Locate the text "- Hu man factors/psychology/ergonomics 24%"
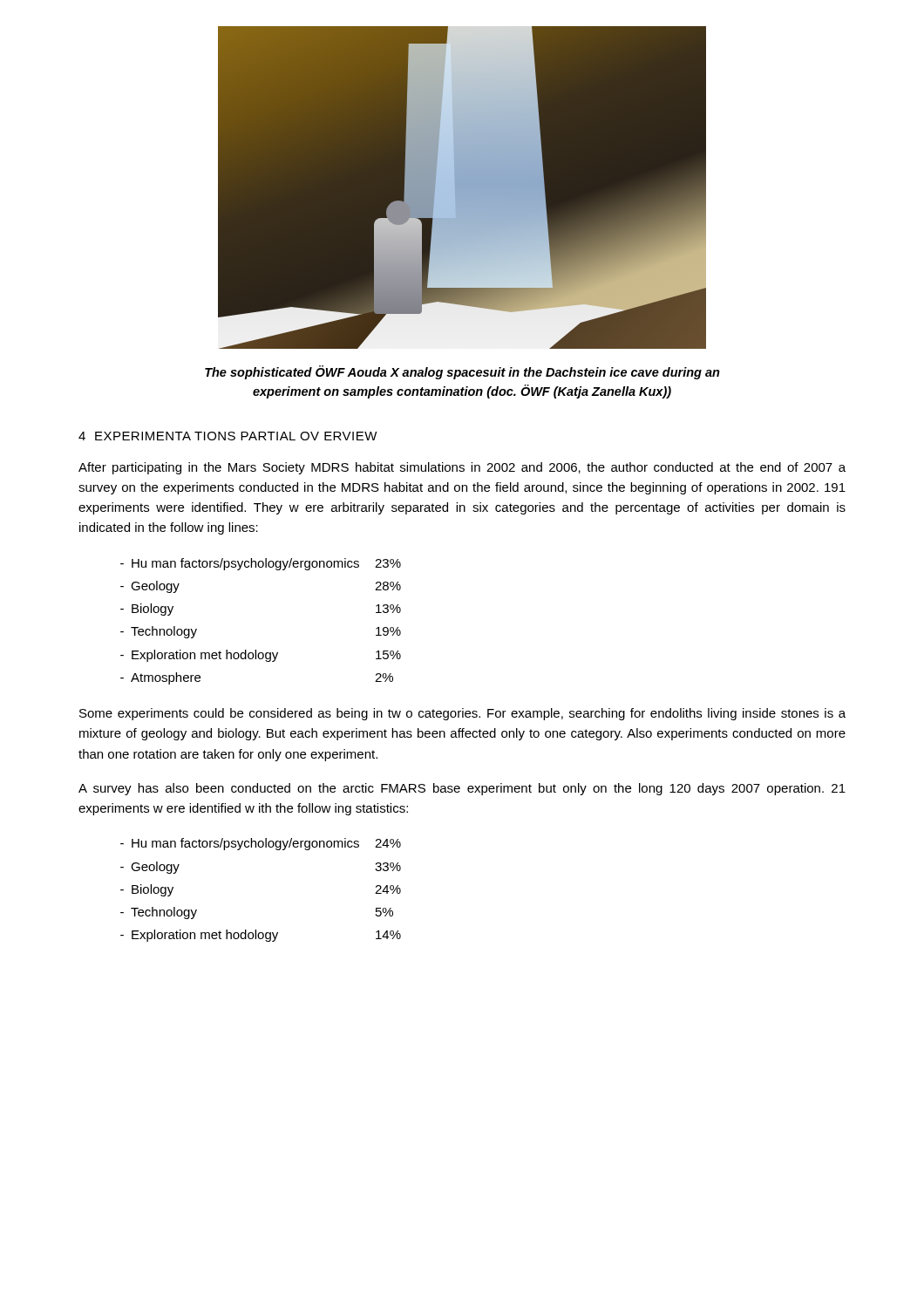 [x=257, y=844]
